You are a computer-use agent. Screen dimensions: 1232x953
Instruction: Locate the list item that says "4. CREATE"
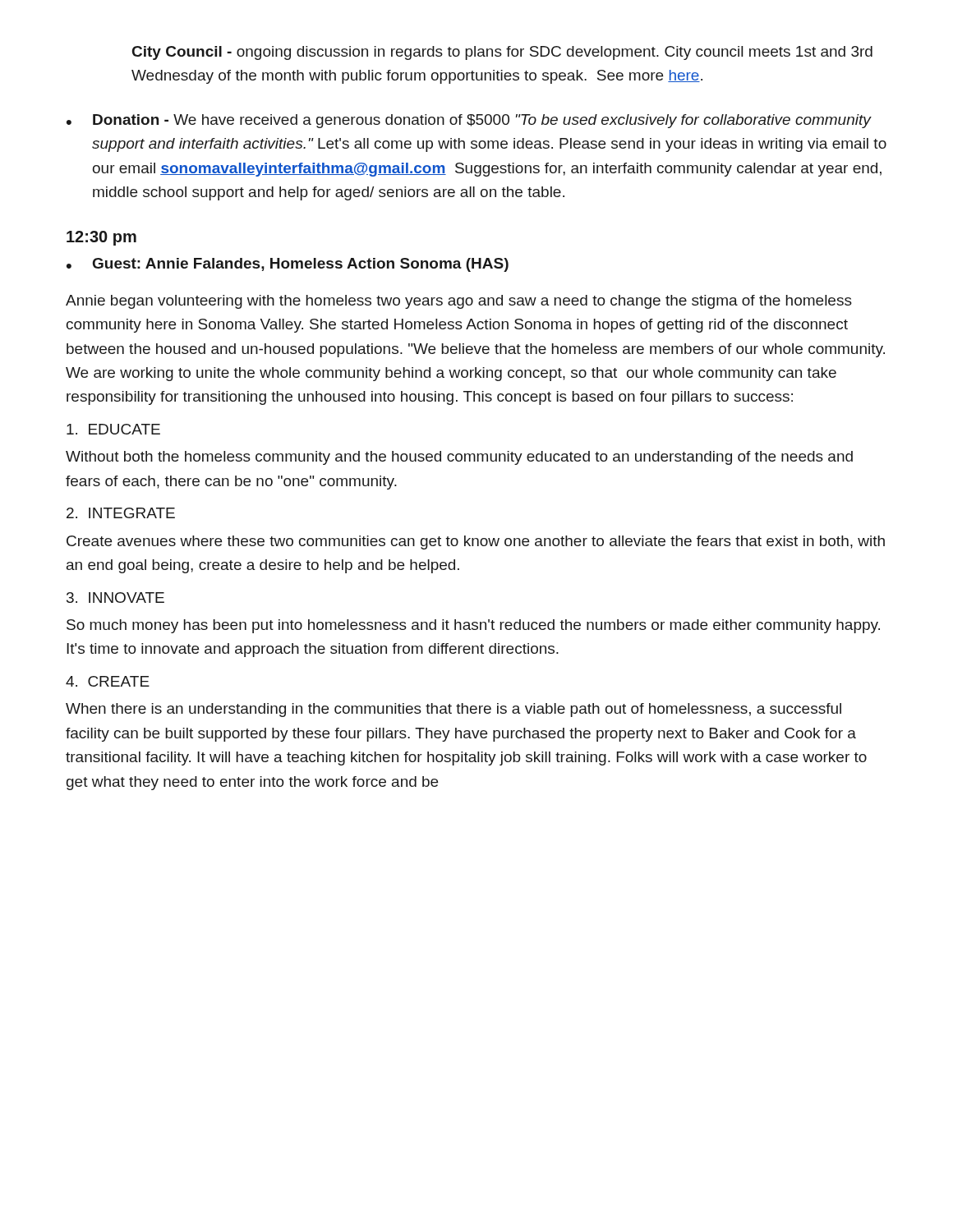coord(108,681)
